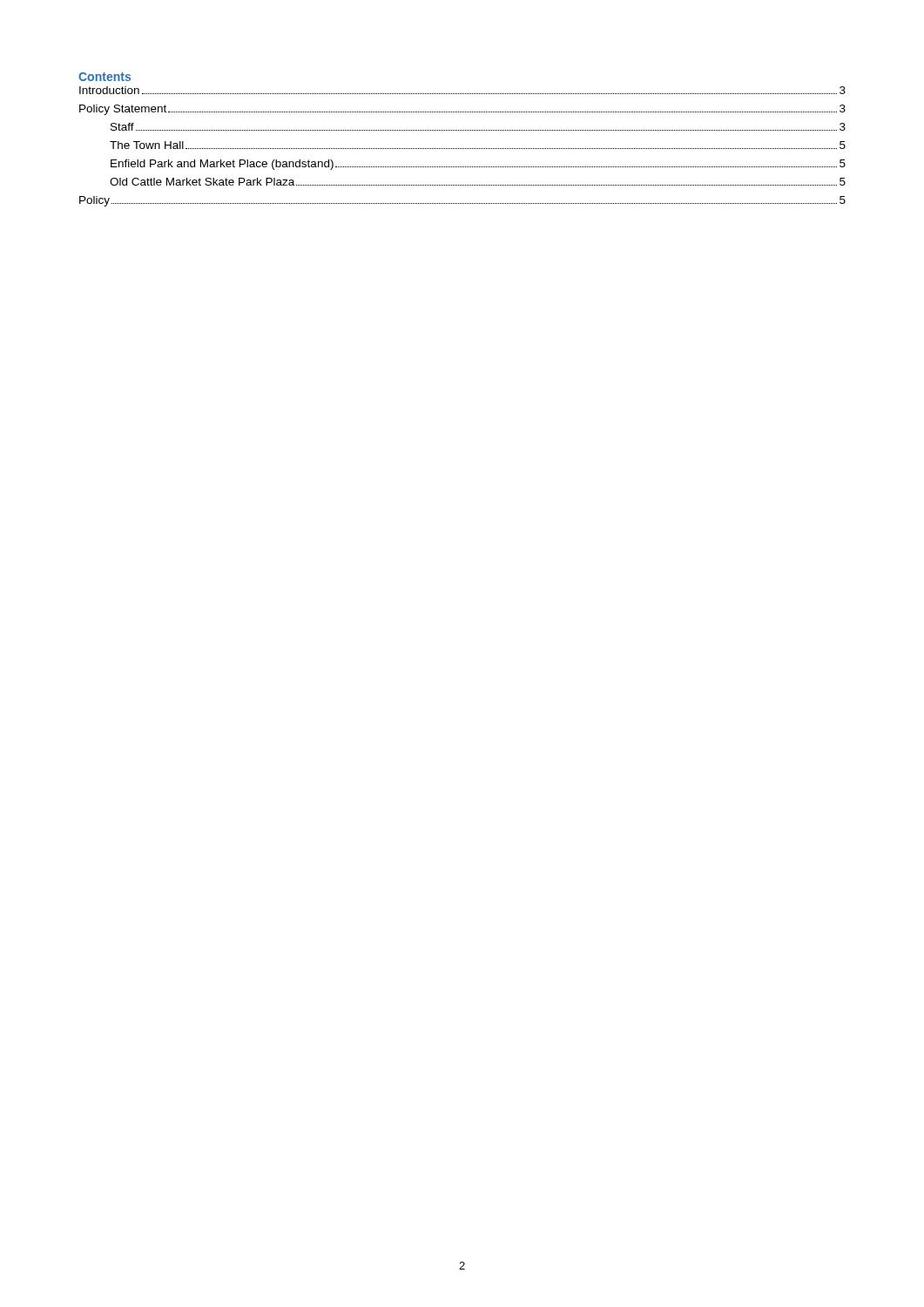Screen dimensions: 1307x924
Task: Click on the region starting "Policy 5"
Action: [462, 200]
